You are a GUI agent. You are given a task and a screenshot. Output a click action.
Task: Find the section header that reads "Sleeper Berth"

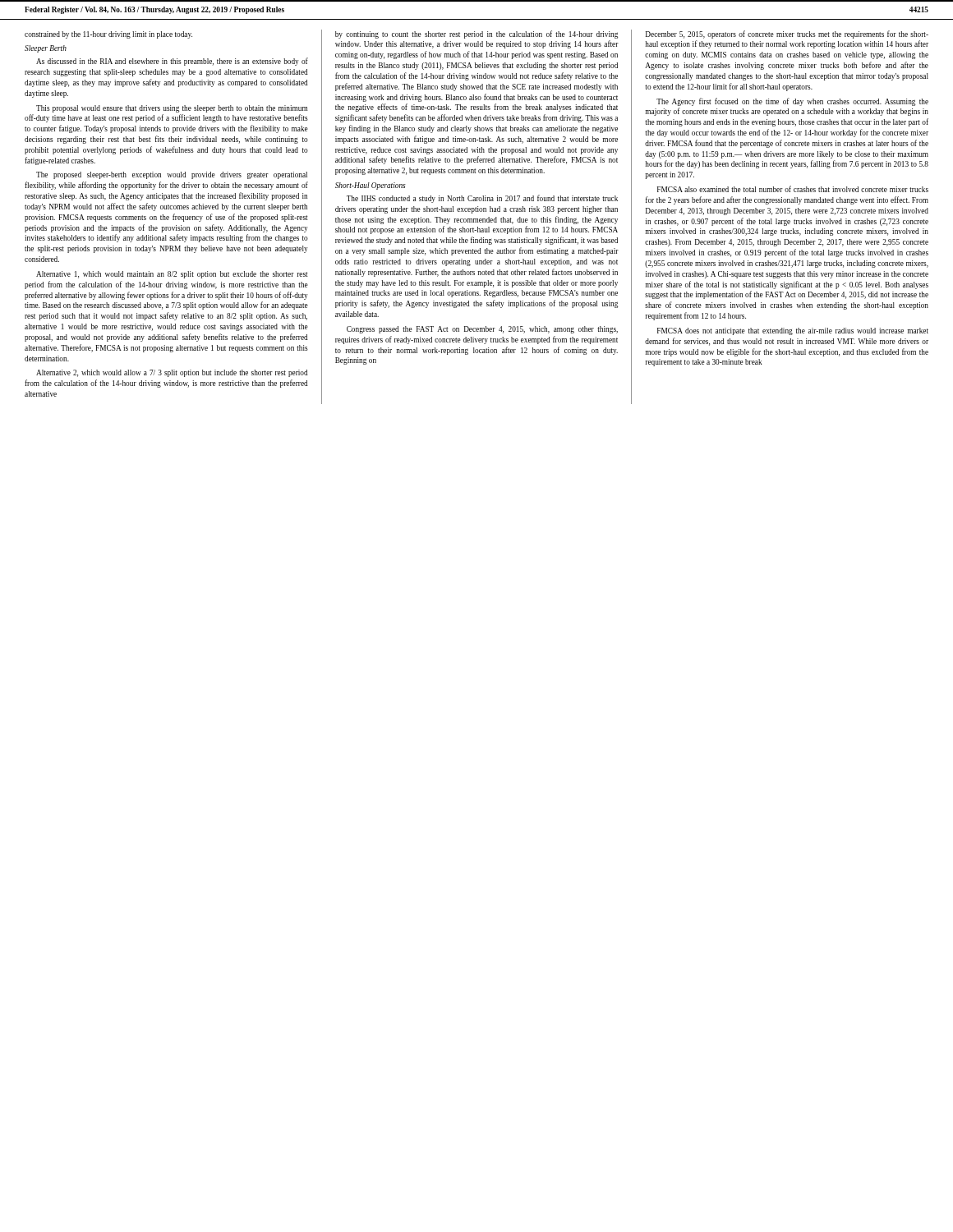tap(46, 49)
